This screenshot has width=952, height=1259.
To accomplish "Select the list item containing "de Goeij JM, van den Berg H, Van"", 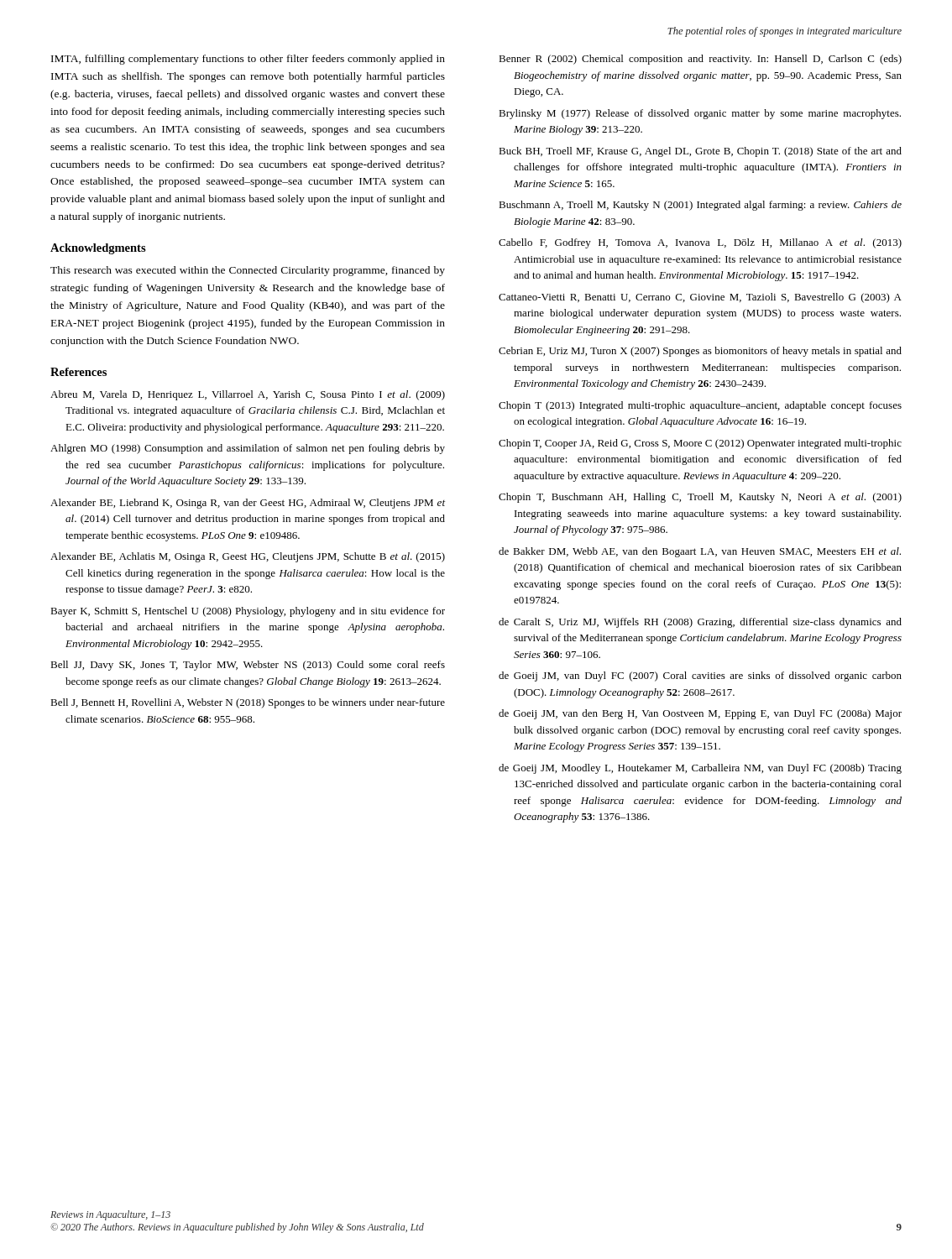I will point(700,729).
